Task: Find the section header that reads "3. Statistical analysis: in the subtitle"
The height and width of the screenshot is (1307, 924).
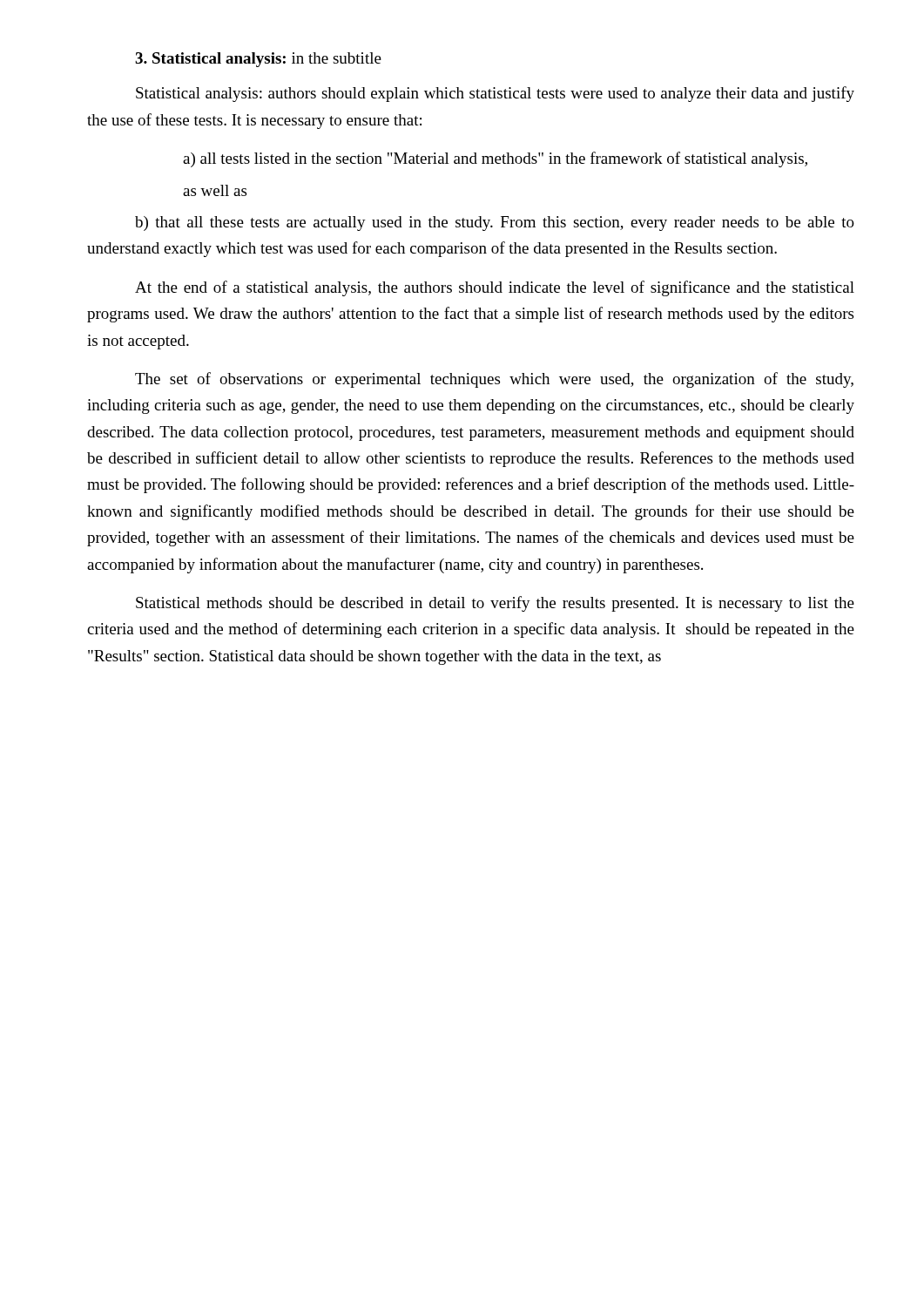Action: pos(258,58)
